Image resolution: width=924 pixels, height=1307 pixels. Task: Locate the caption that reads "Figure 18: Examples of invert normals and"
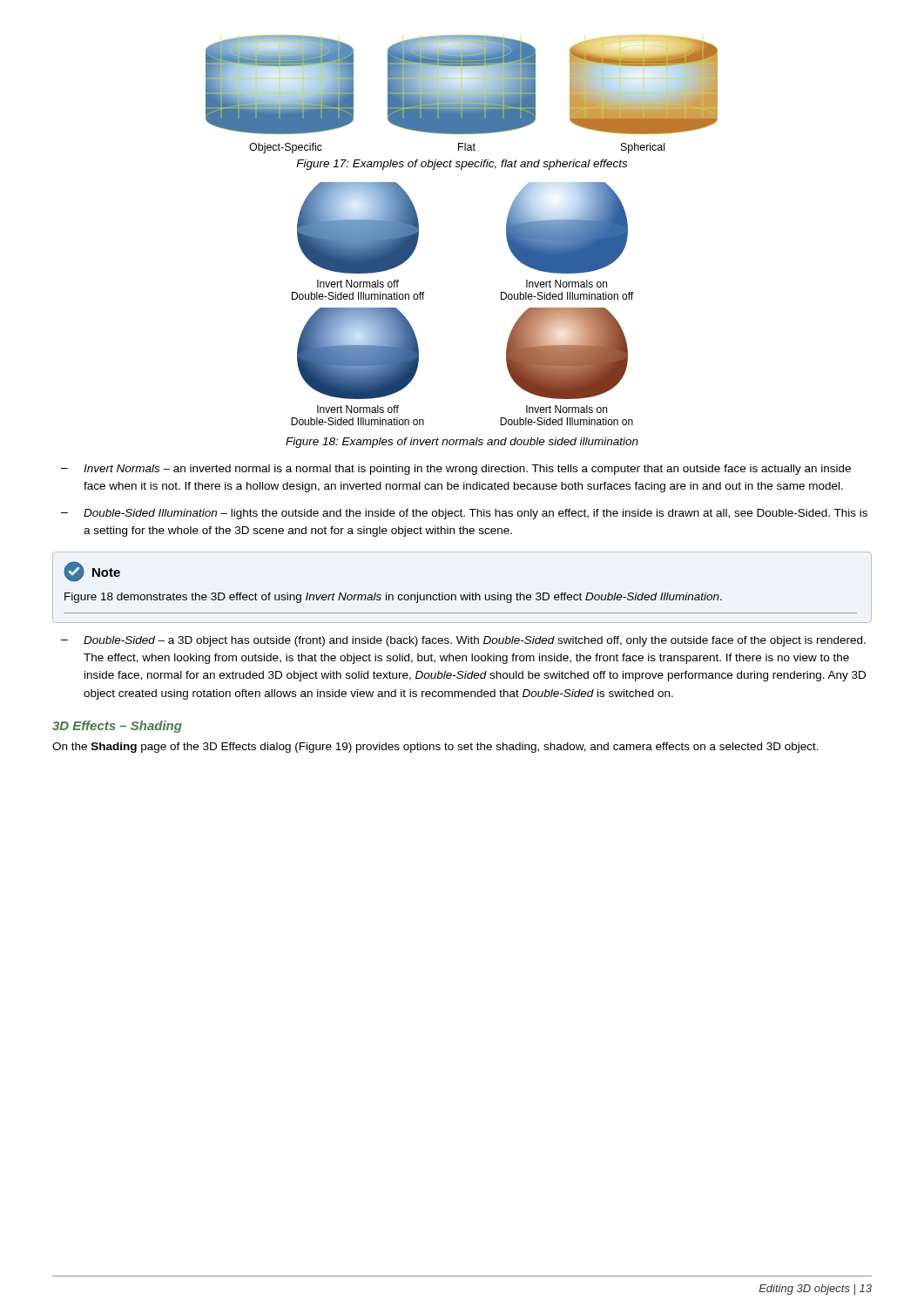(x=462, y=441)
